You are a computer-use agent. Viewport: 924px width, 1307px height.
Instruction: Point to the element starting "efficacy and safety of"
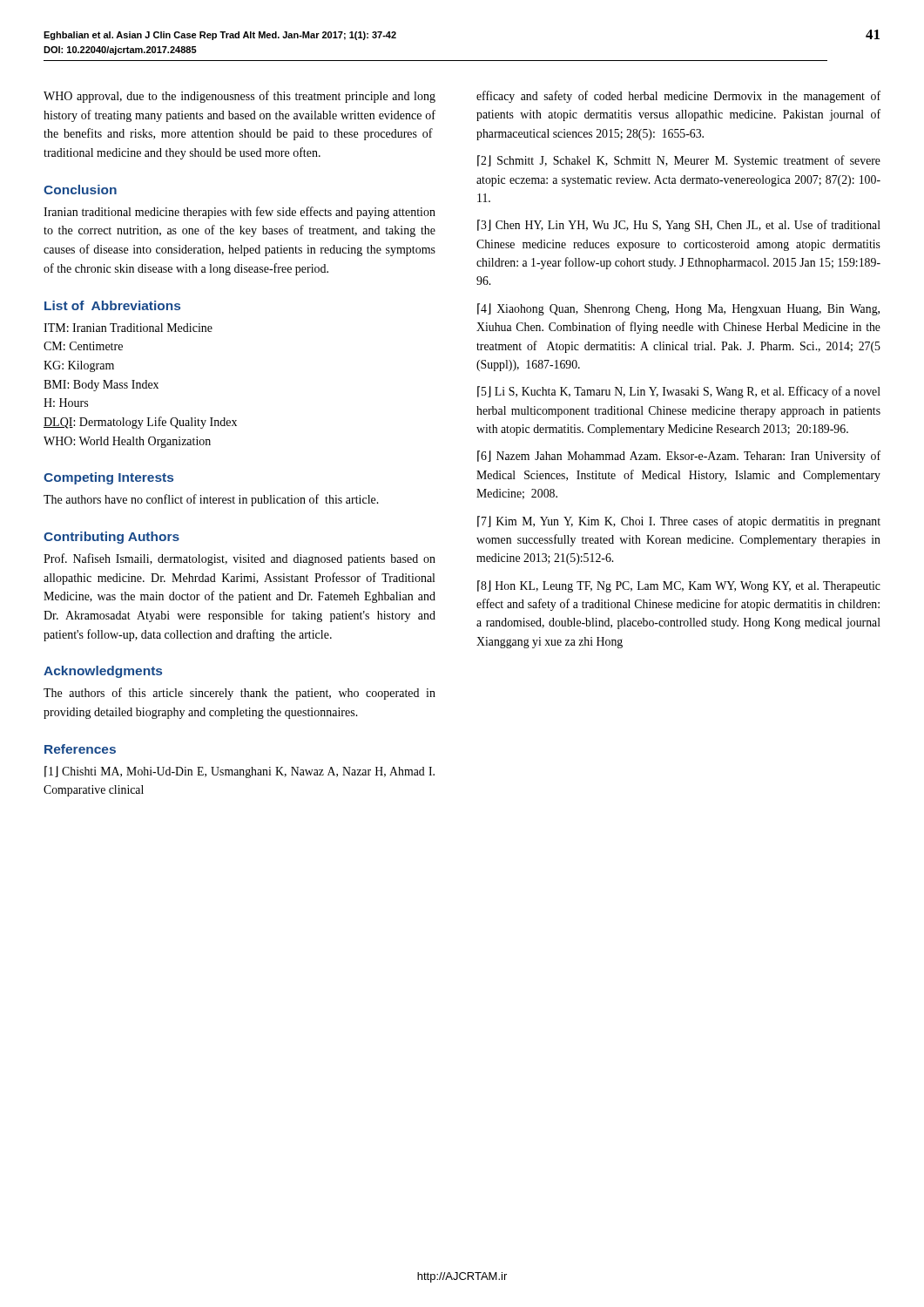click(678, 115)
